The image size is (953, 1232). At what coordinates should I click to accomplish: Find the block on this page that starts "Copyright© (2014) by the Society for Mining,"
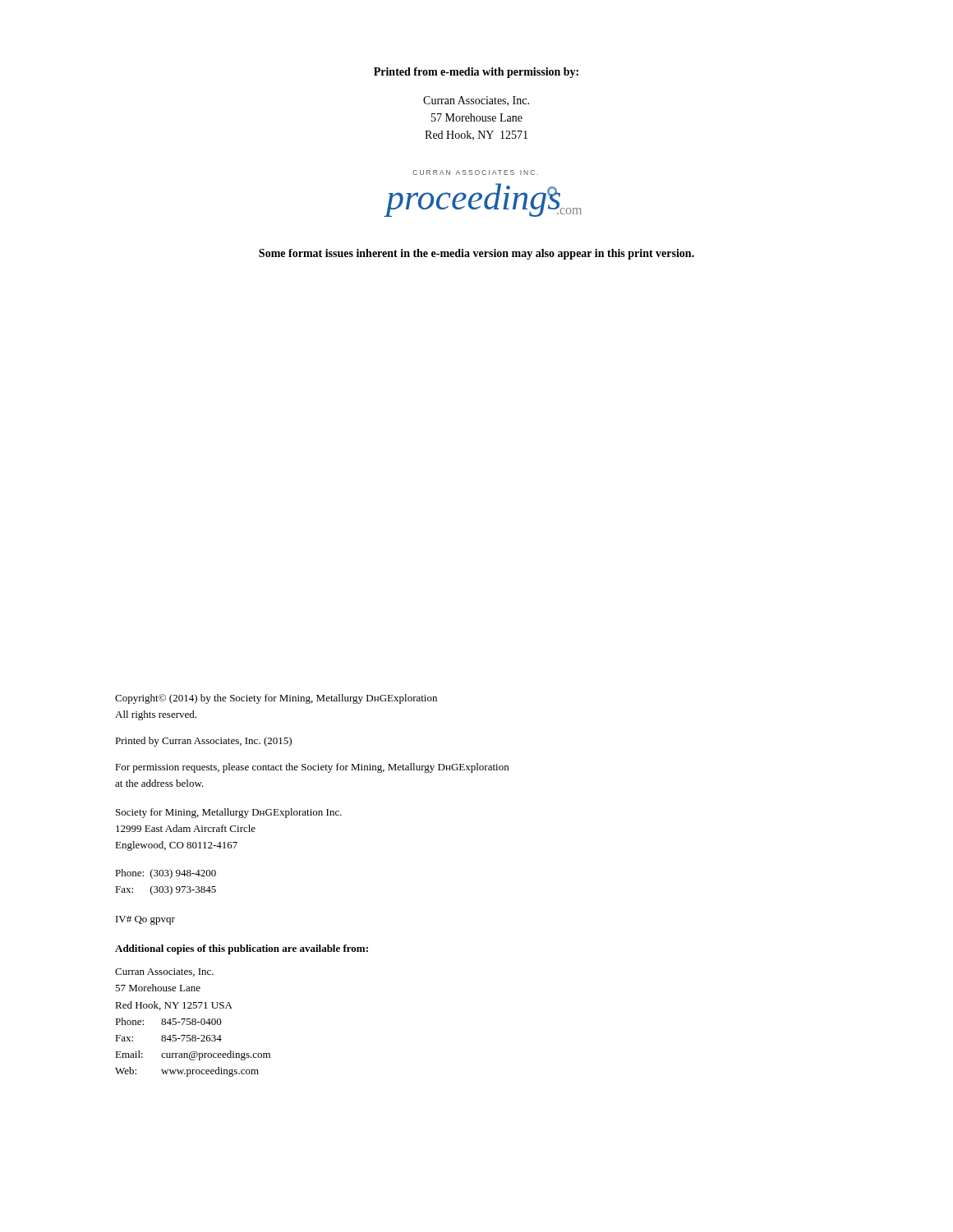[276, 706]
